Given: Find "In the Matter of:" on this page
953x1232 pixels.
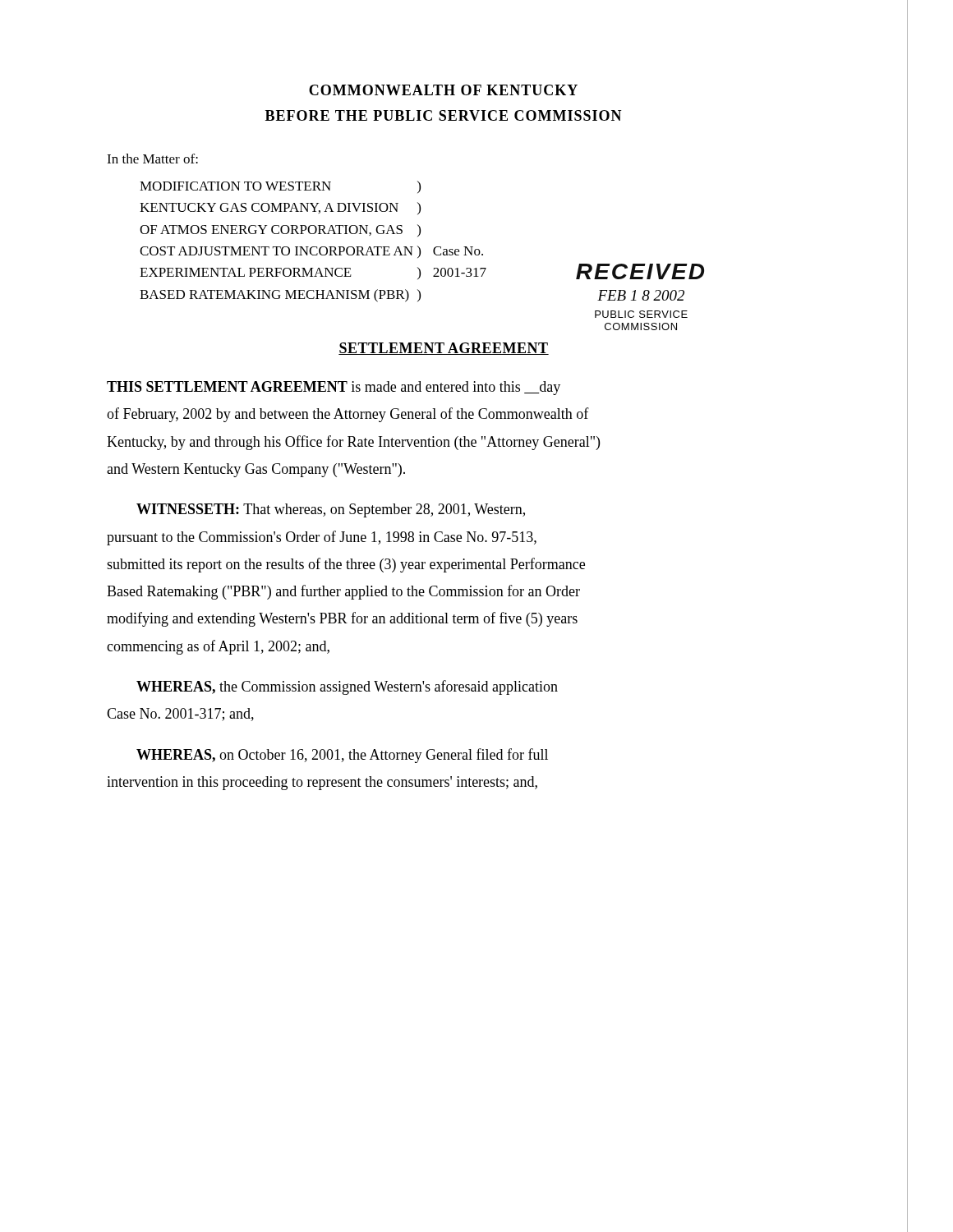Looking at the screenshot, I should 153,159.
